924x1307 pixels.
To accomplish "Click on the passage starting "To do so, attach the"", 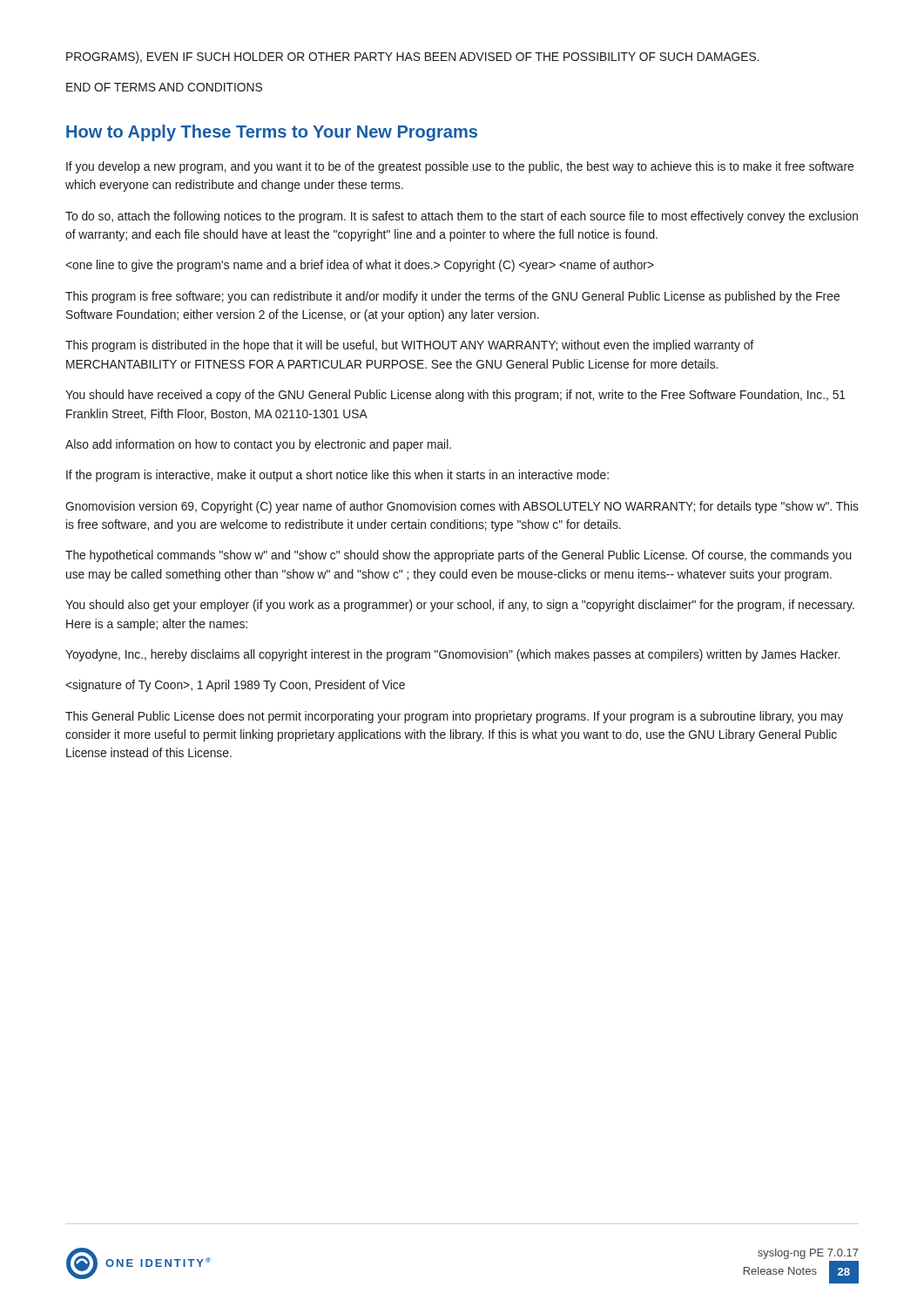I will coord(462,225).
